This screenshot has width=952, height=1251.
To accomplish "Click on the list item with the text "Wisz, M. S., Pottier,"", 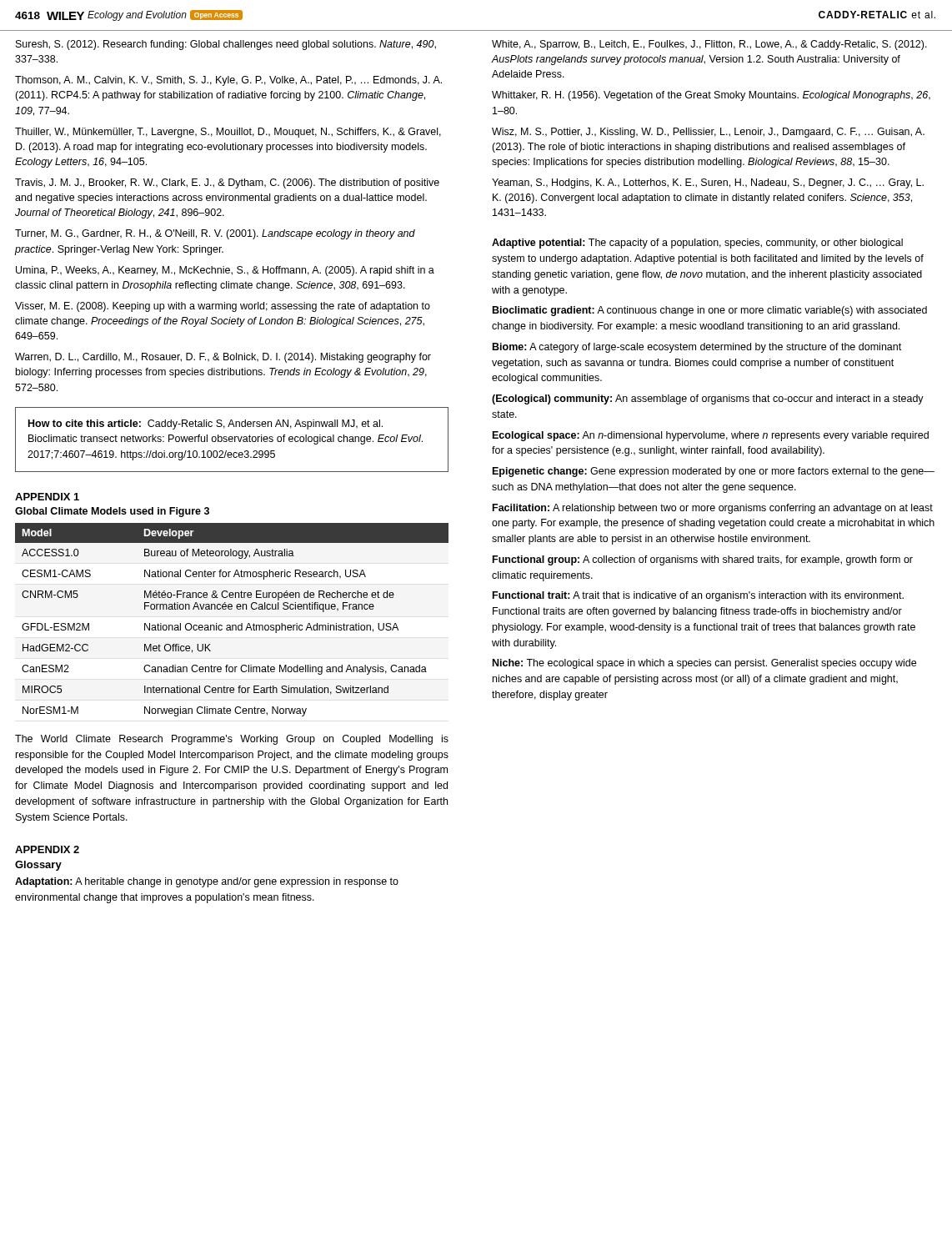I will (708, 147).
